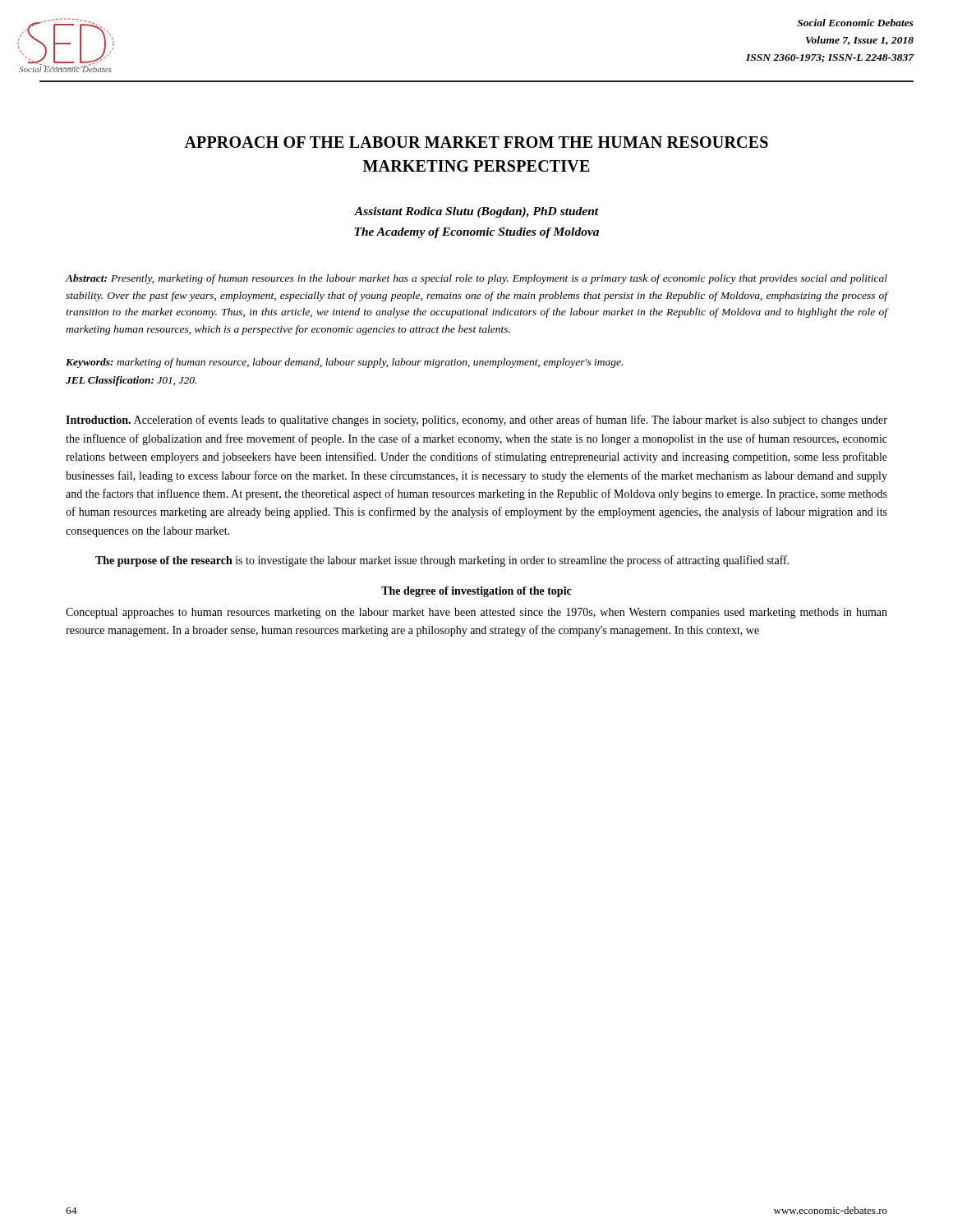This screenshot has height=1232, width=953.
Task: Click on the title with the text "APPROACH OF THE LABOUR"
Action: point(476,154)
